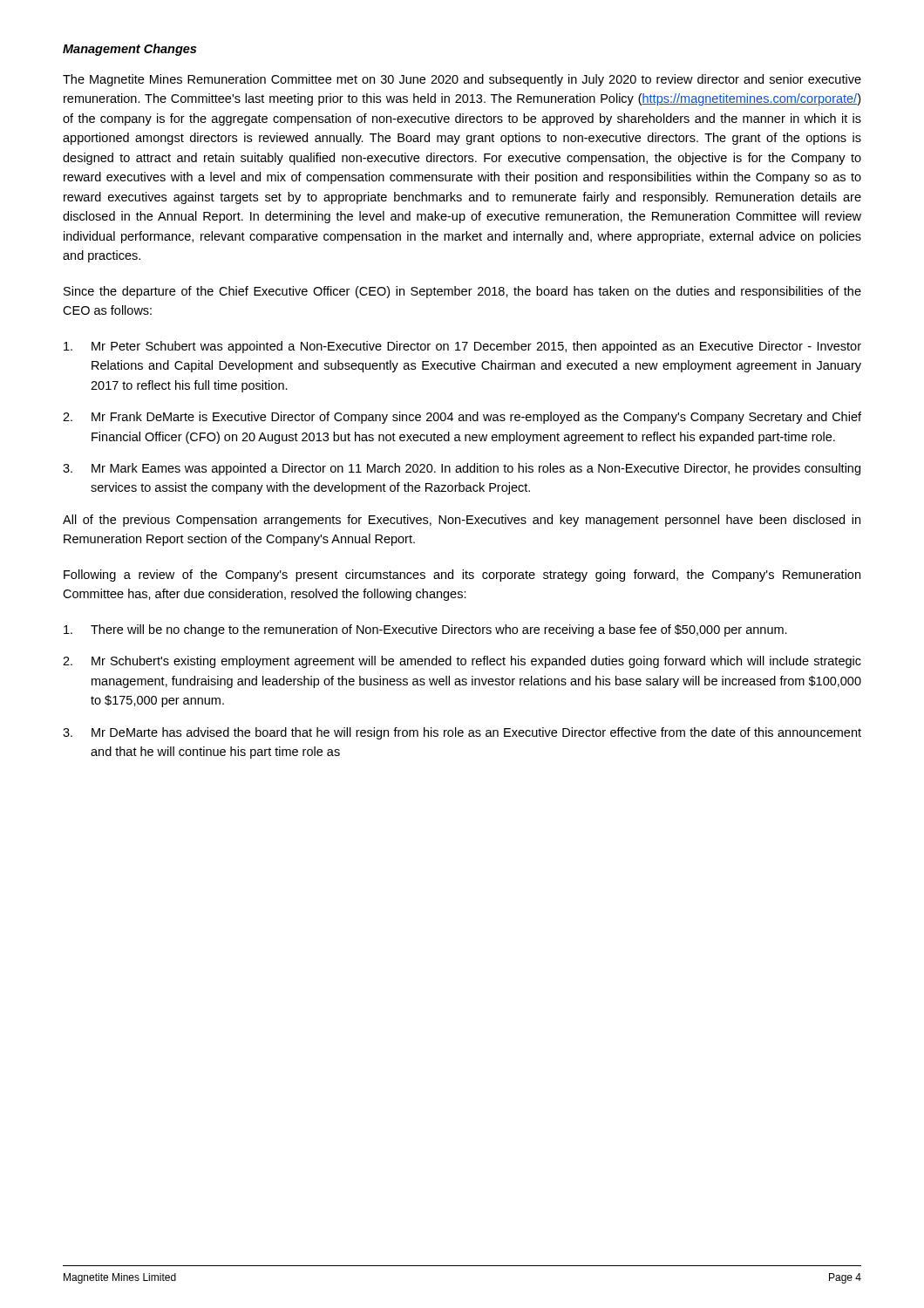Select the text block that reads "All of the"
The height and width of the screenshot is (1308, 924).
click(x=462, y=529)
